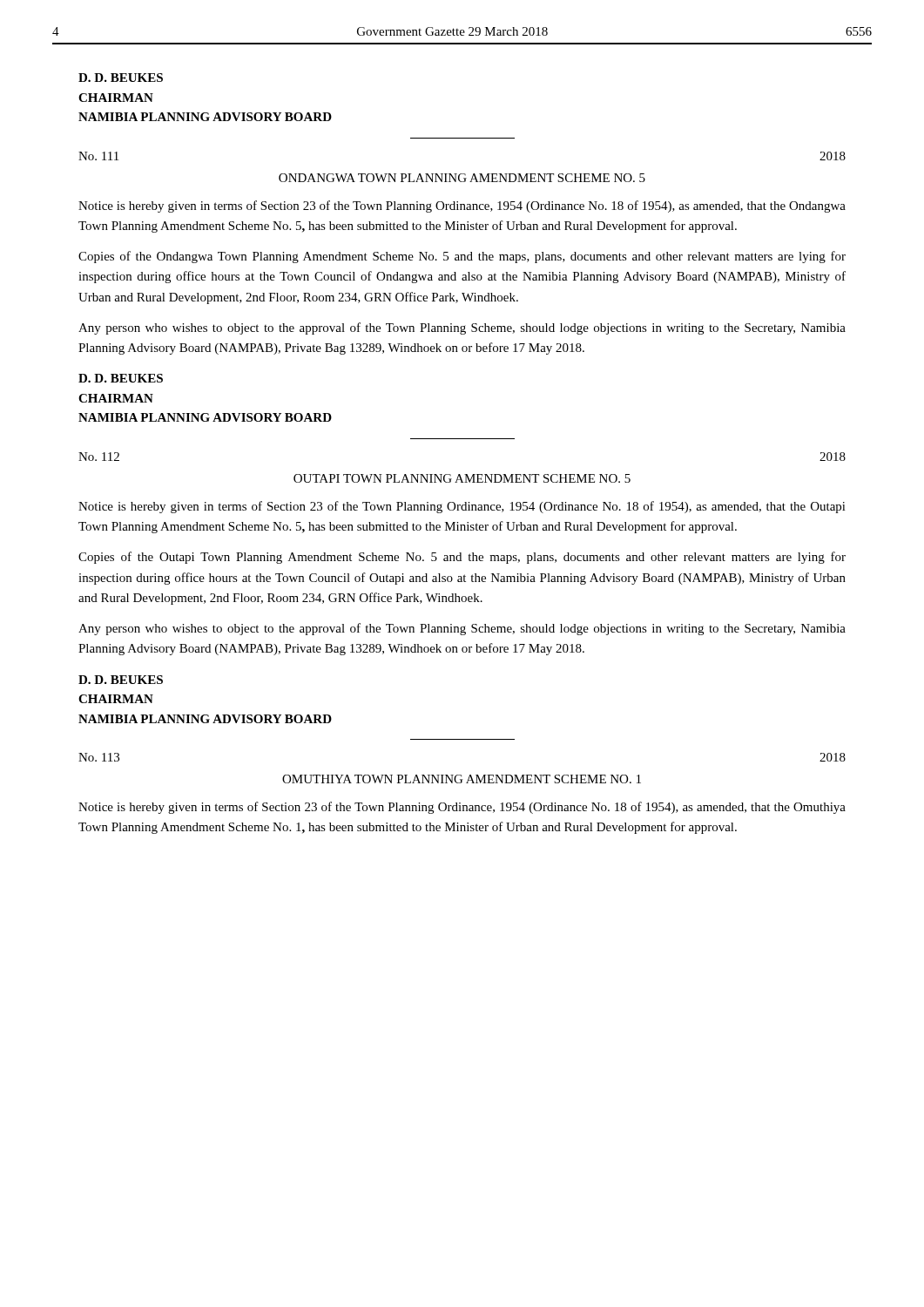This screenshot has width=924, height=1307.
Task: Find "No. 112 2018" on this page
Action: tap(104, 456)
